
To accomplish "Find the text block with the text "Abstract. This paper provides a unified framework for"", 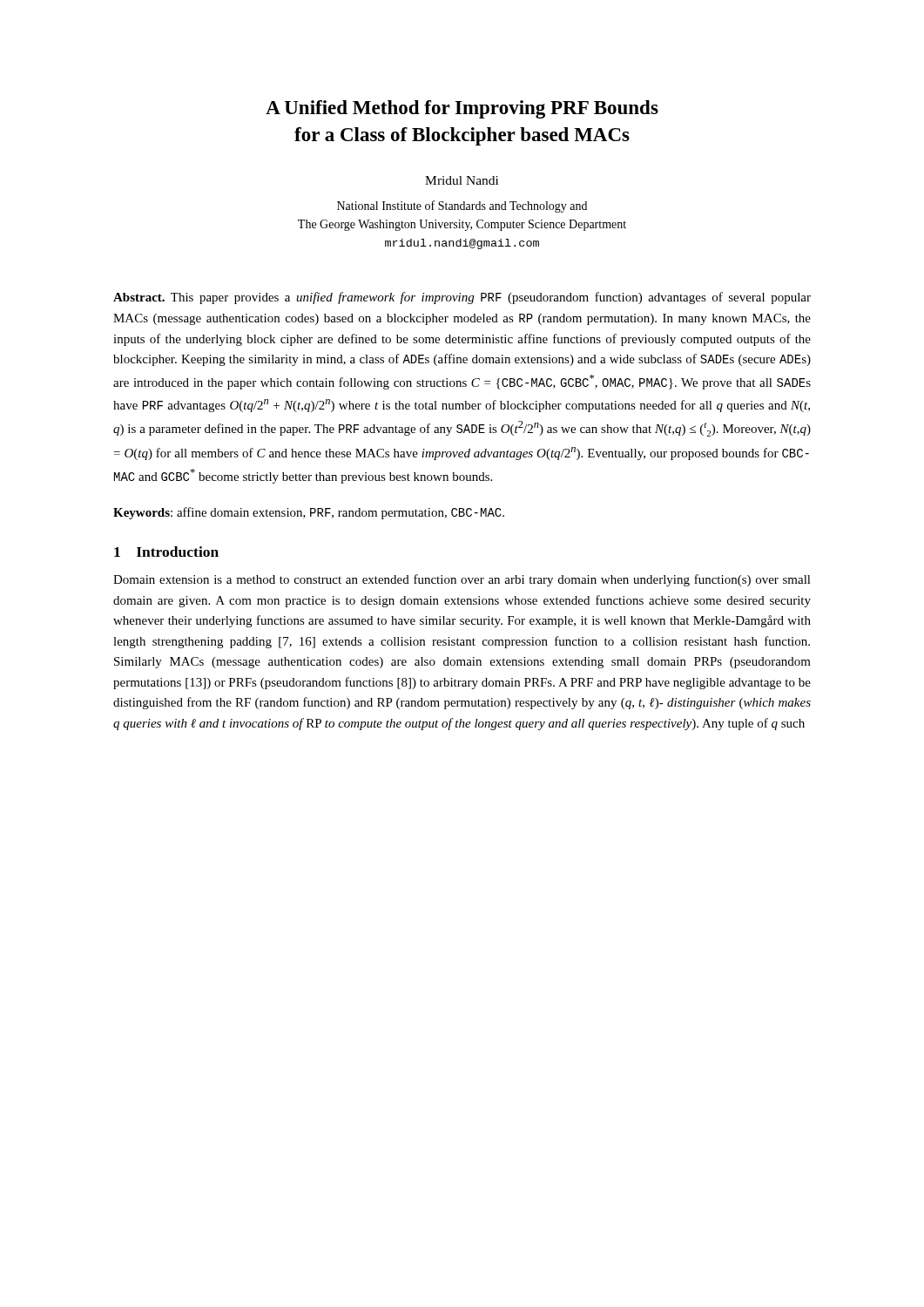I will point(462,387).
